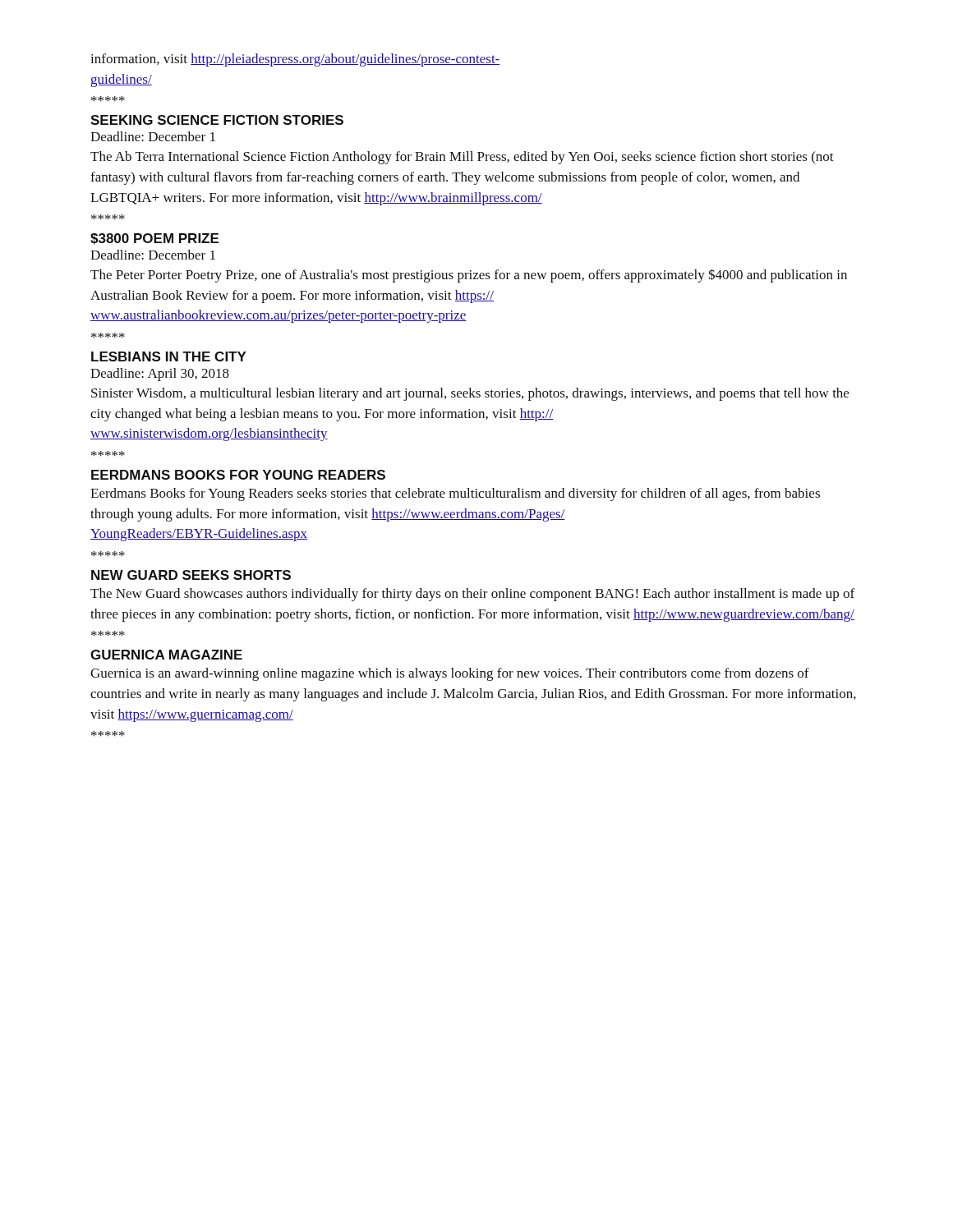
Task: Click where it says "EERDMANS BOOKS FOR YOUNG READERS"
Action: 238,475
